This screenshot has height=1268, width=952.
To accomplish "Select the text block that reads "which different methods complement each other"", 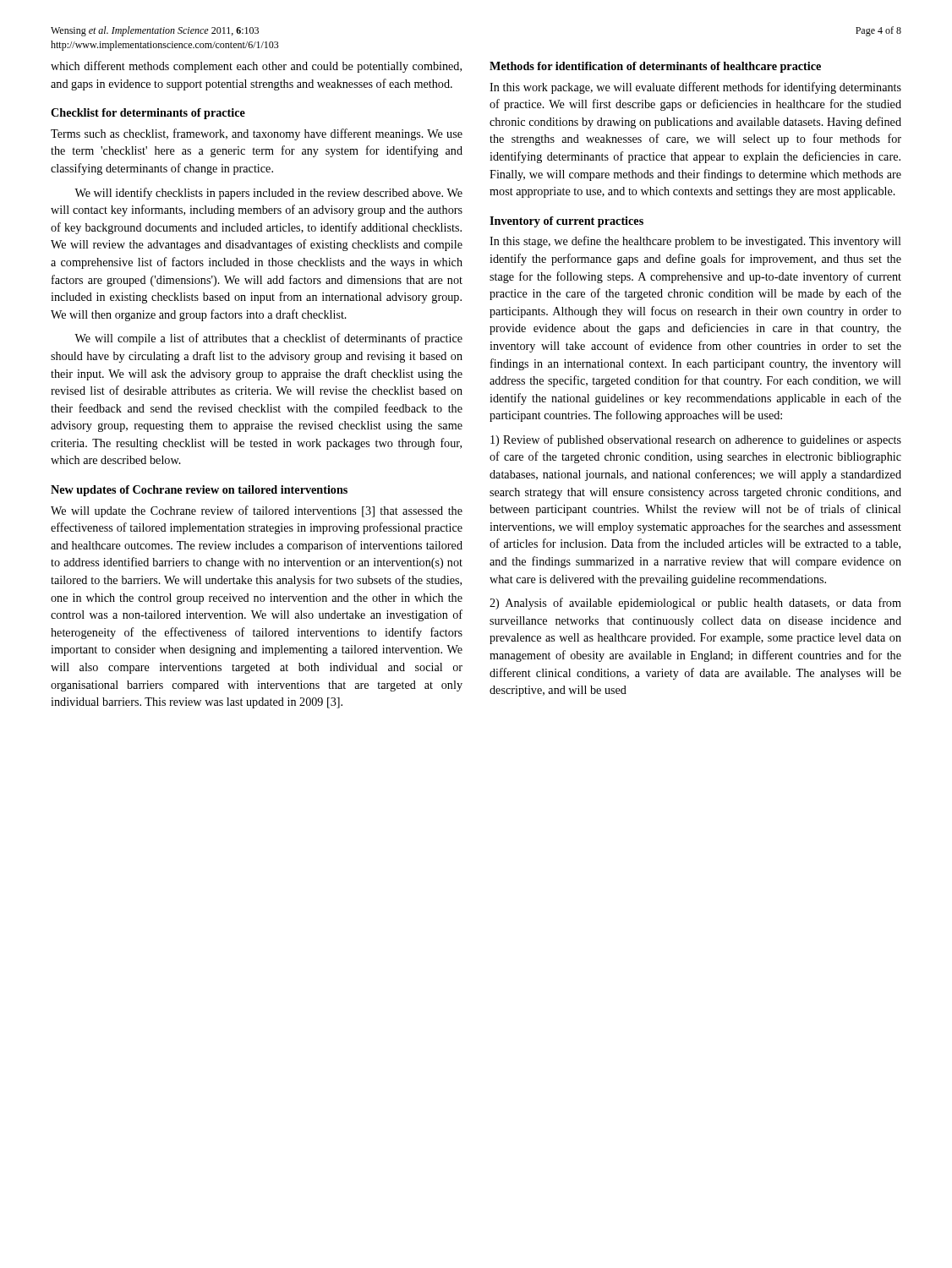I will 257,75.
